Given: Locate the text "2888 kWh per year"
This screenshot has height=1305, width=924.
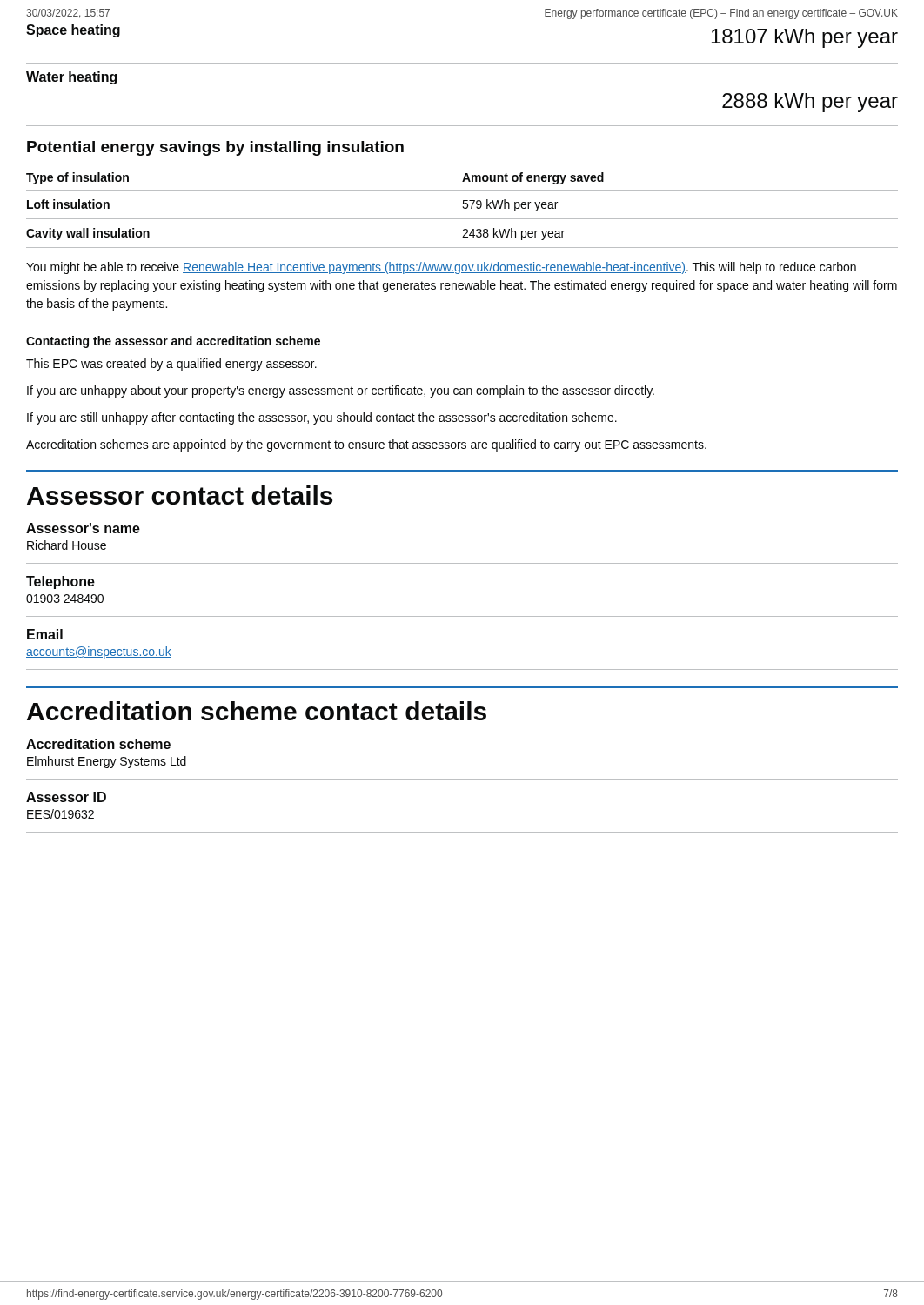Looking at the screenshot, I should pos(810,100).
